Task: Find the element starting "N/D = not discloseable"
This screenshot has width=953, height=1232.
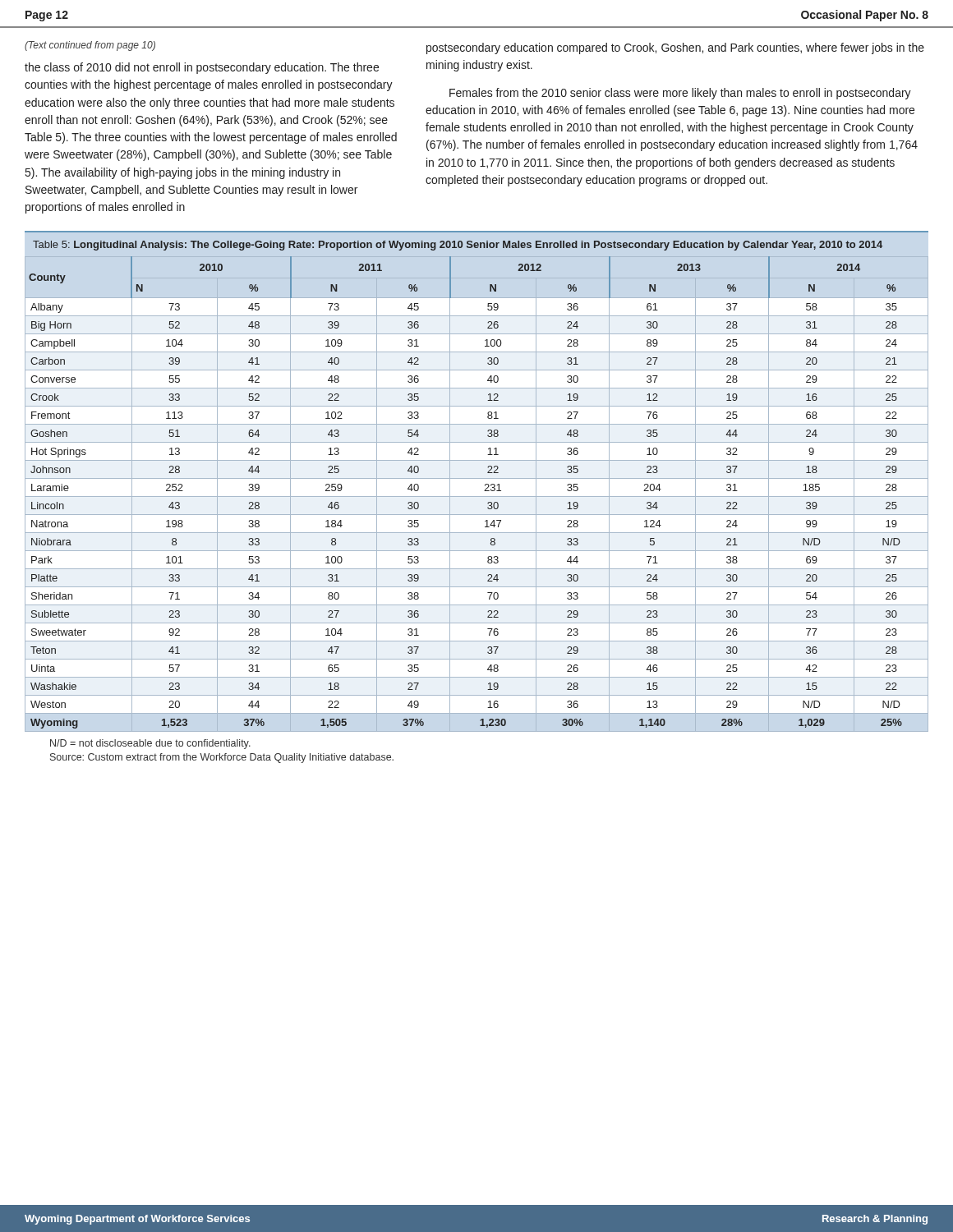Action: [150, 744]
